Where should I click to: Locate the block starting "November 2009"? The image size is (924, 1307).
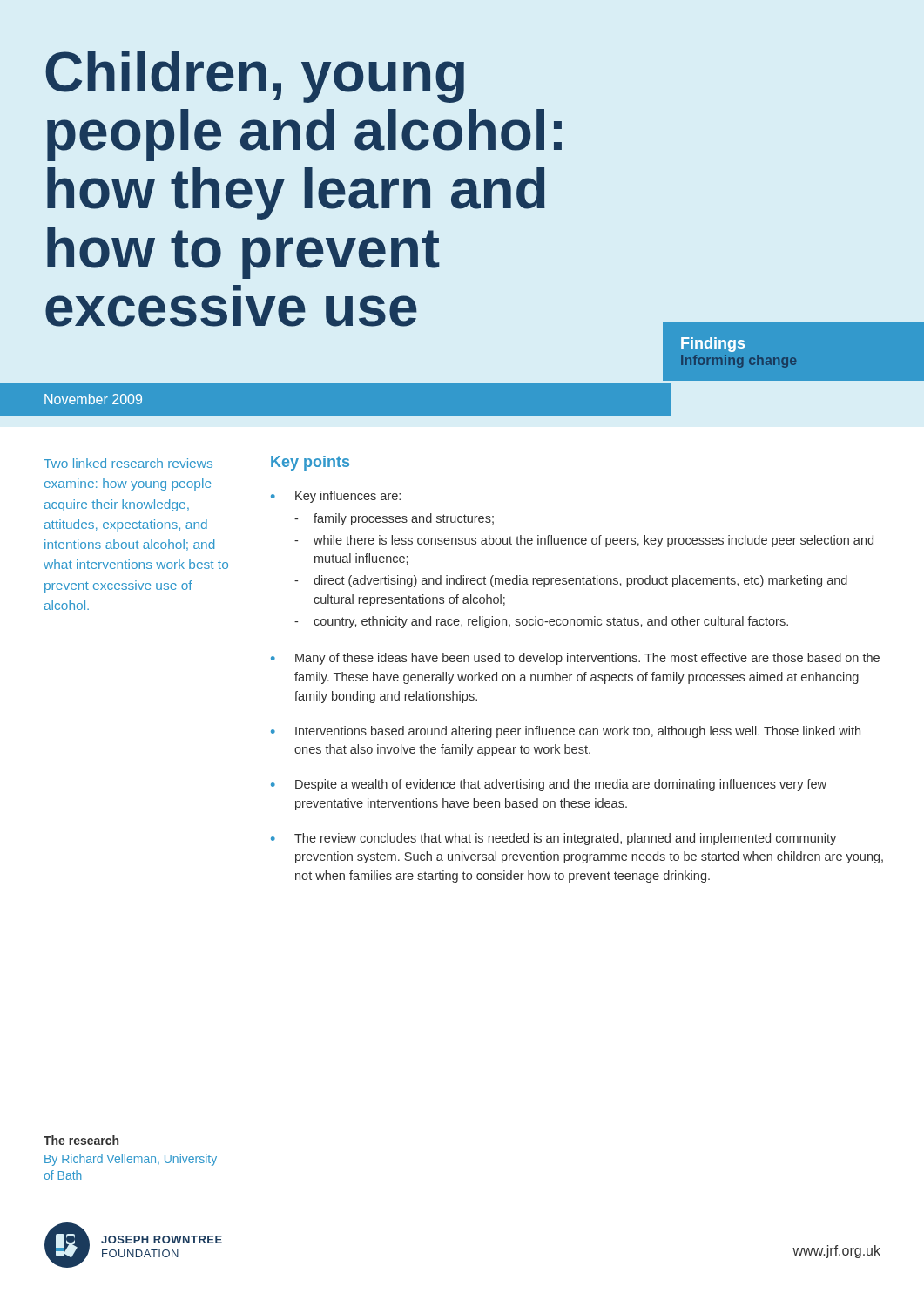click(93, 399)
